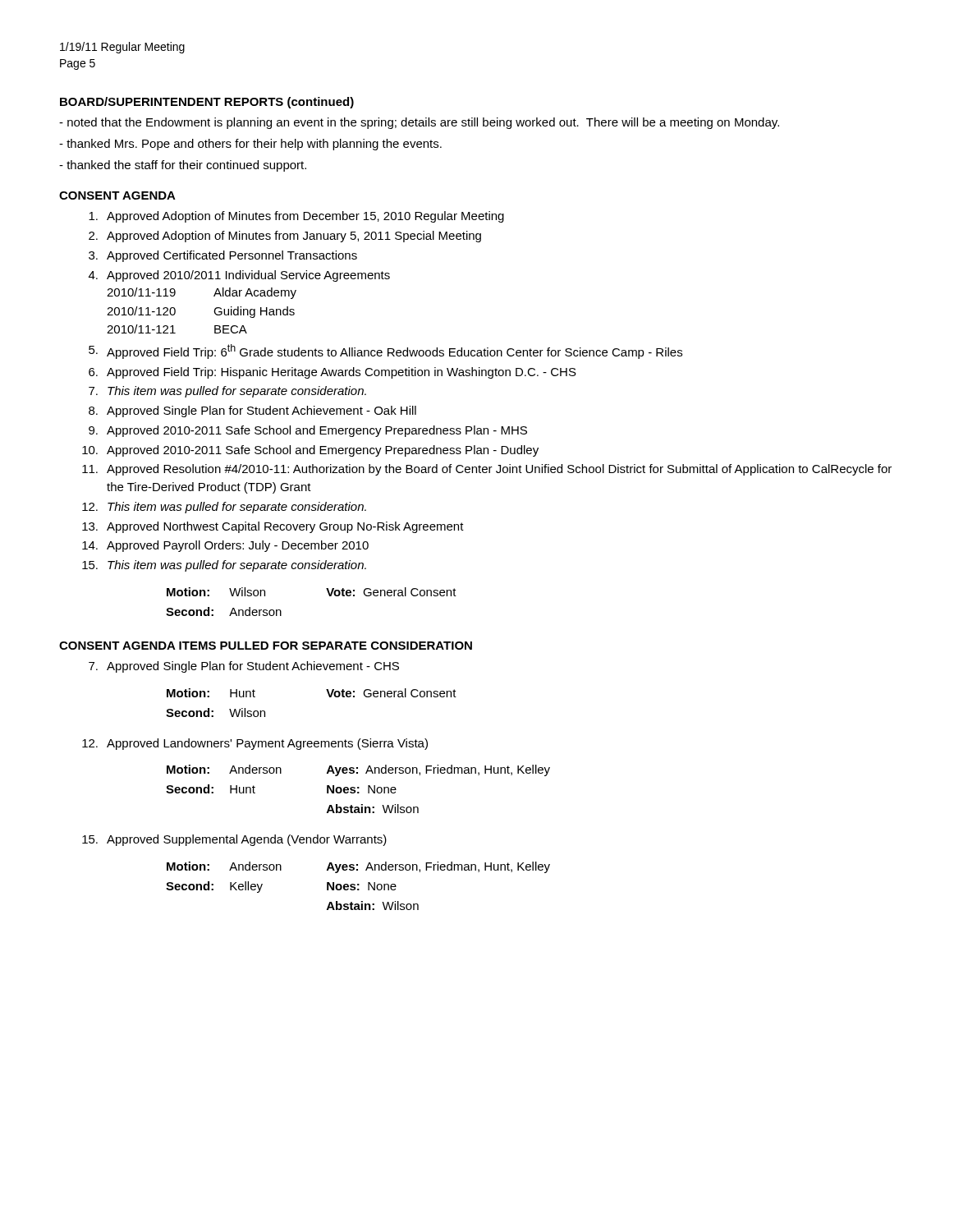This screenshot has width=954, height=1232.
Task: Find the text starting "thanked the staff for their continued support."
Action: [183, 164]
